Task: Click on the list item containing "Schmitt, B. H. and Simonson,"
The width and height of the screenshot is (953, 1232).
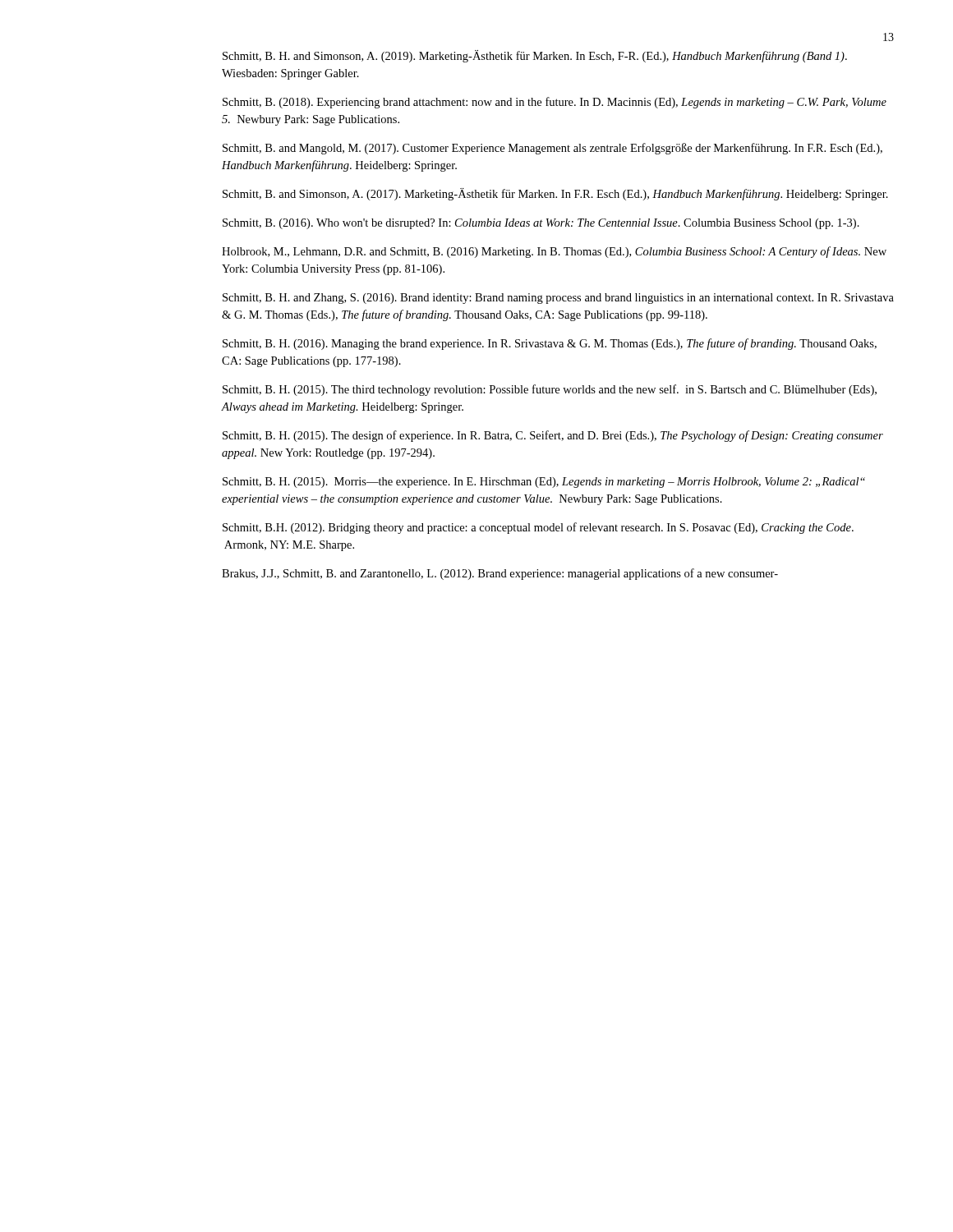Action: tap(535, 64)
